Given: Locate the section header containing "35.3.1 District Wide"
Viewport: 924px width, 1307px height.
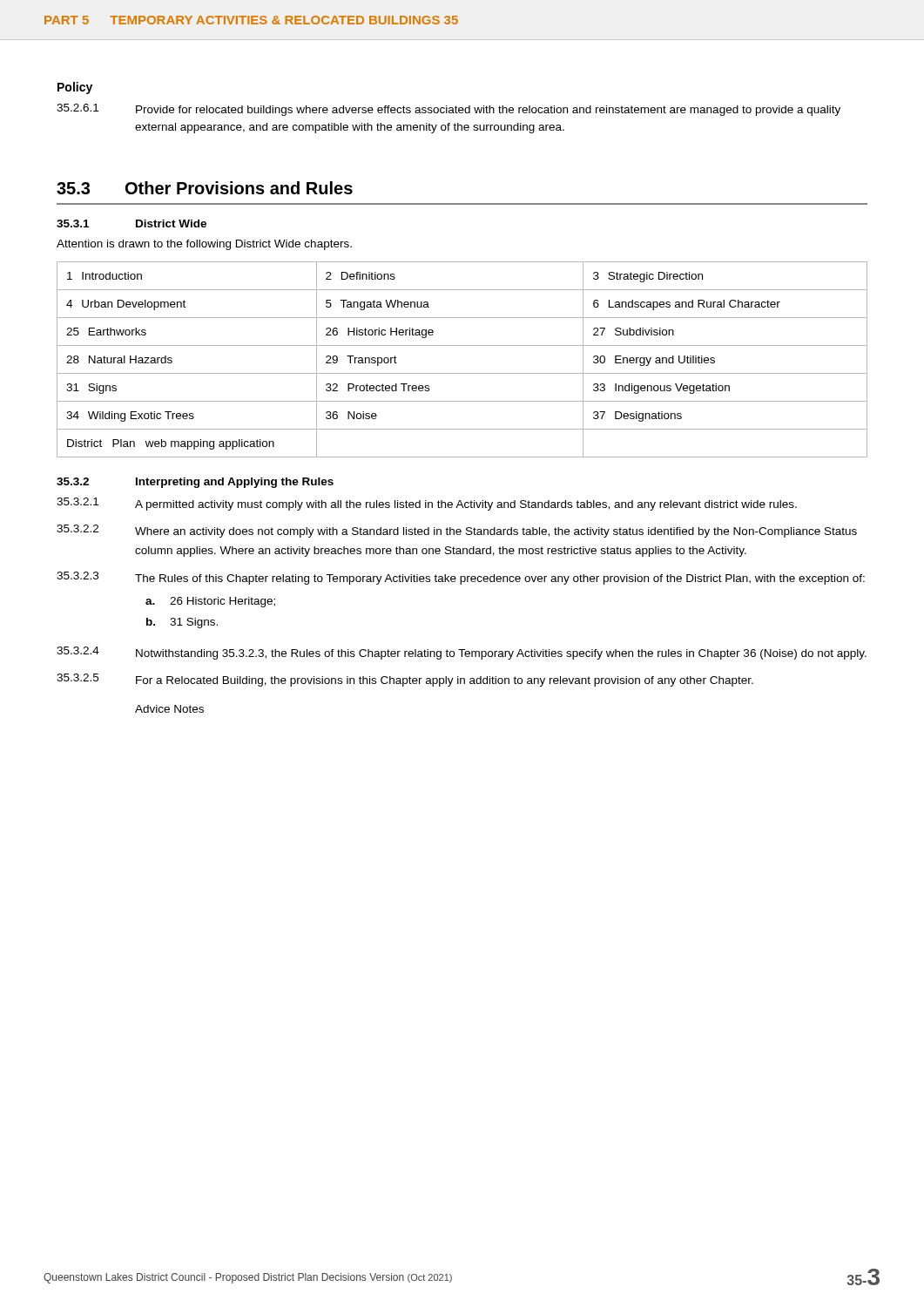Looking at the screenshot, I should coord(132,223).
